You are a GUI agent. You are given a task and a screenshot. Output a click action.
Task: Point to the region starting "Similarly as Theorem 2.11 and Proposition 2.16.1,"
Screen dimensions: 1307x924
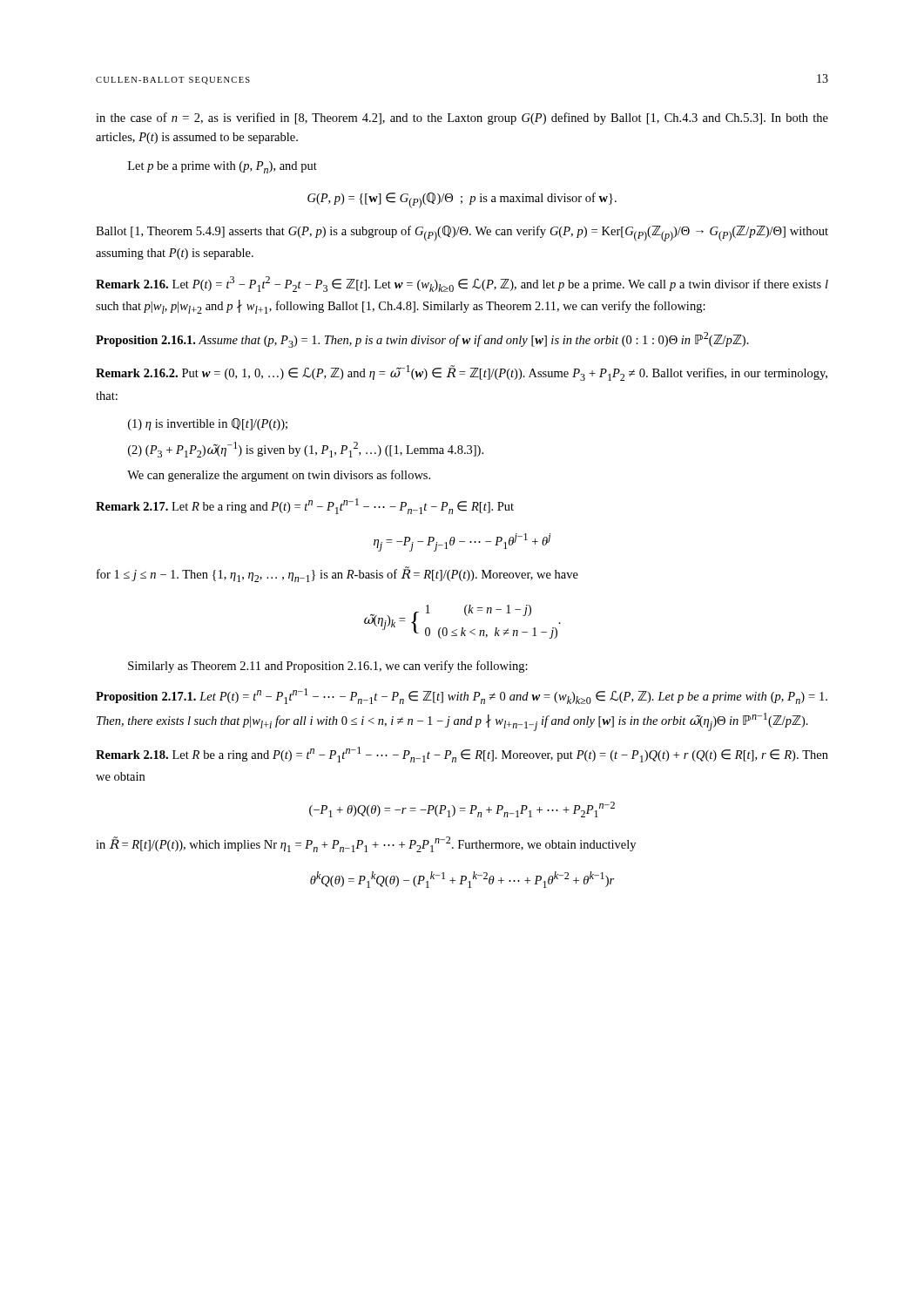coord(462,666)
